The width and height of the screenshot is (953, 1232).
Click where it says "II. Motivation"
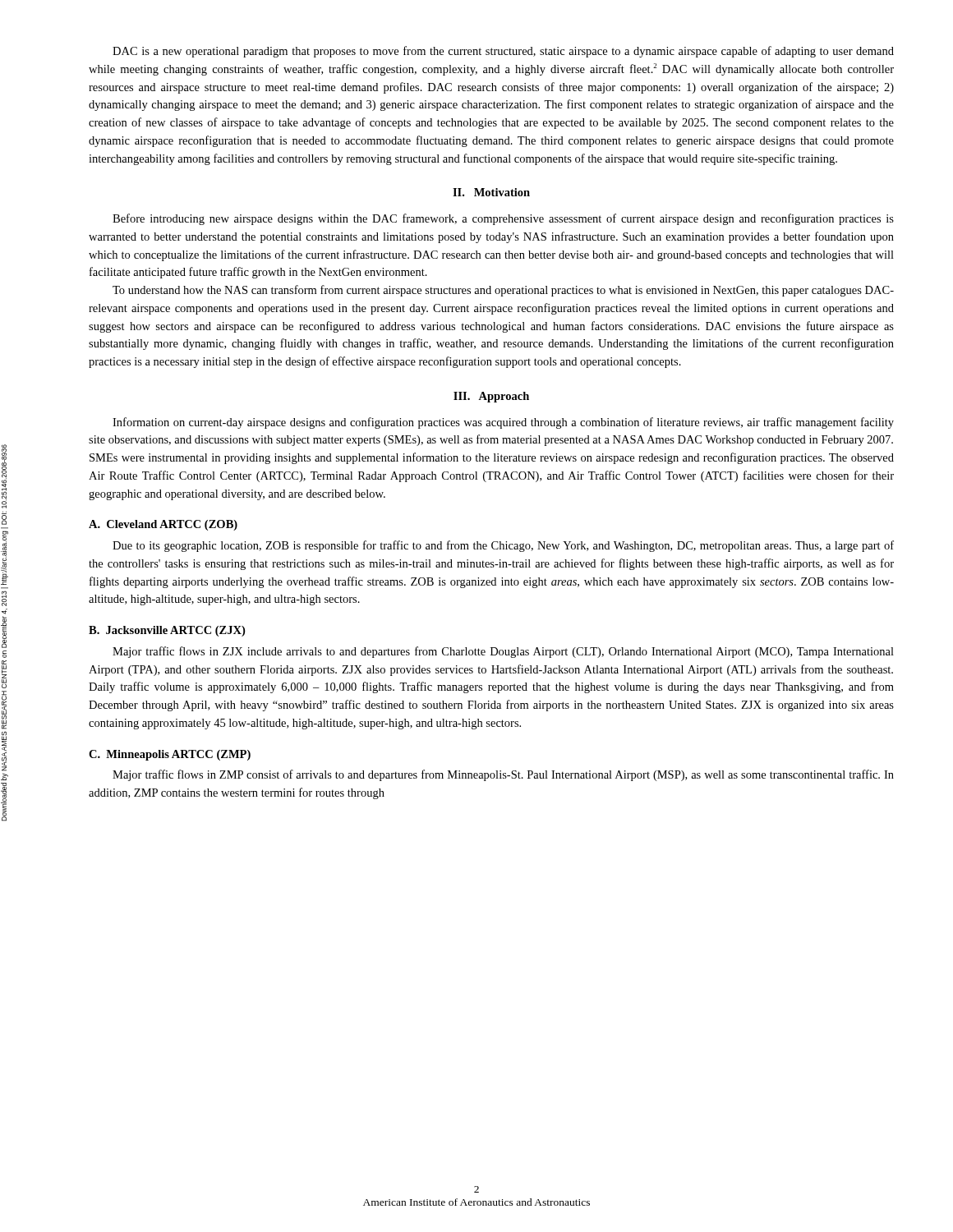(491, 193)
